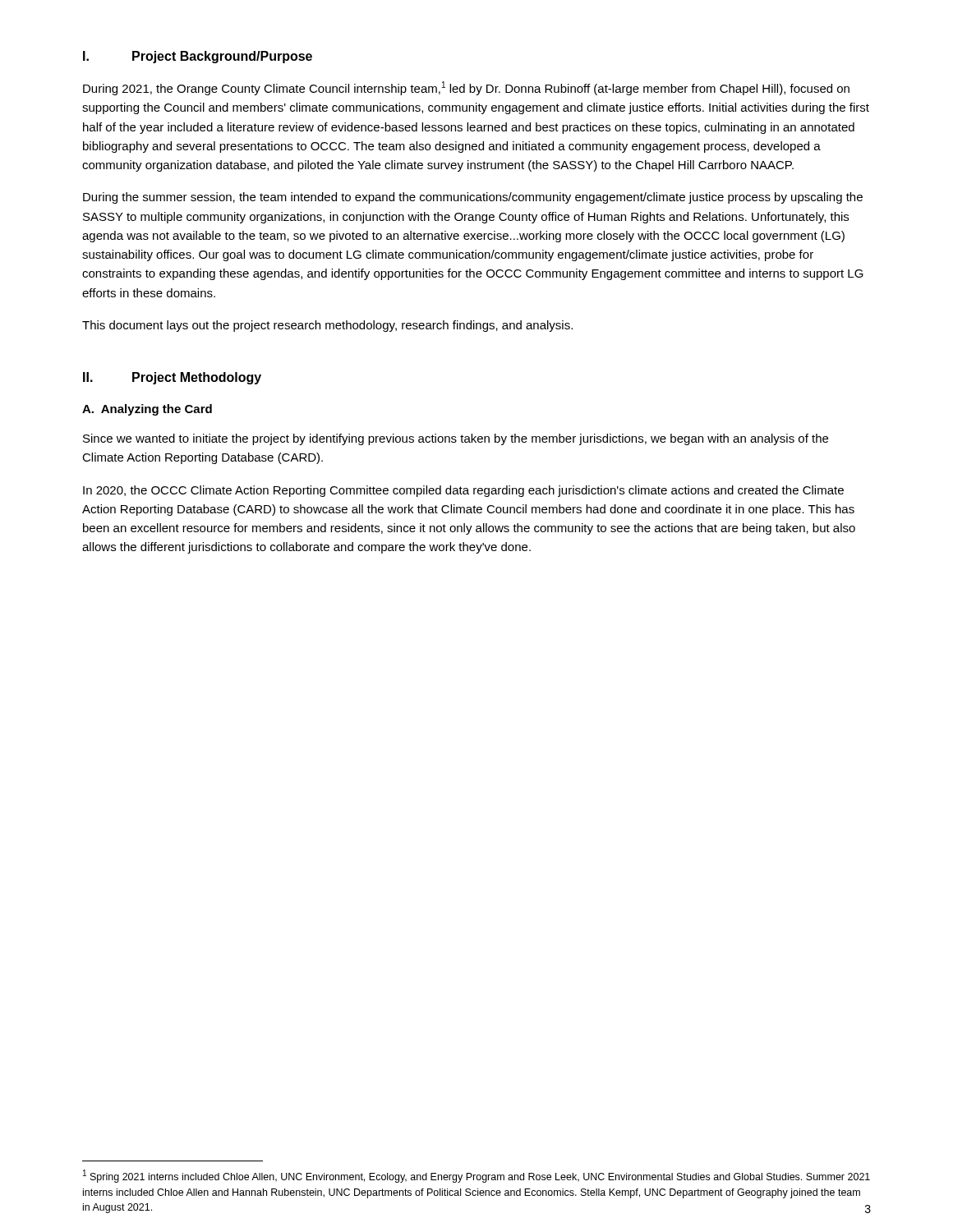Find the block on this page that starts "In 2020, the OCCC Climate Action Reporting Committee"
This screenshot has height=1232, width=953.
pos(476,518)
